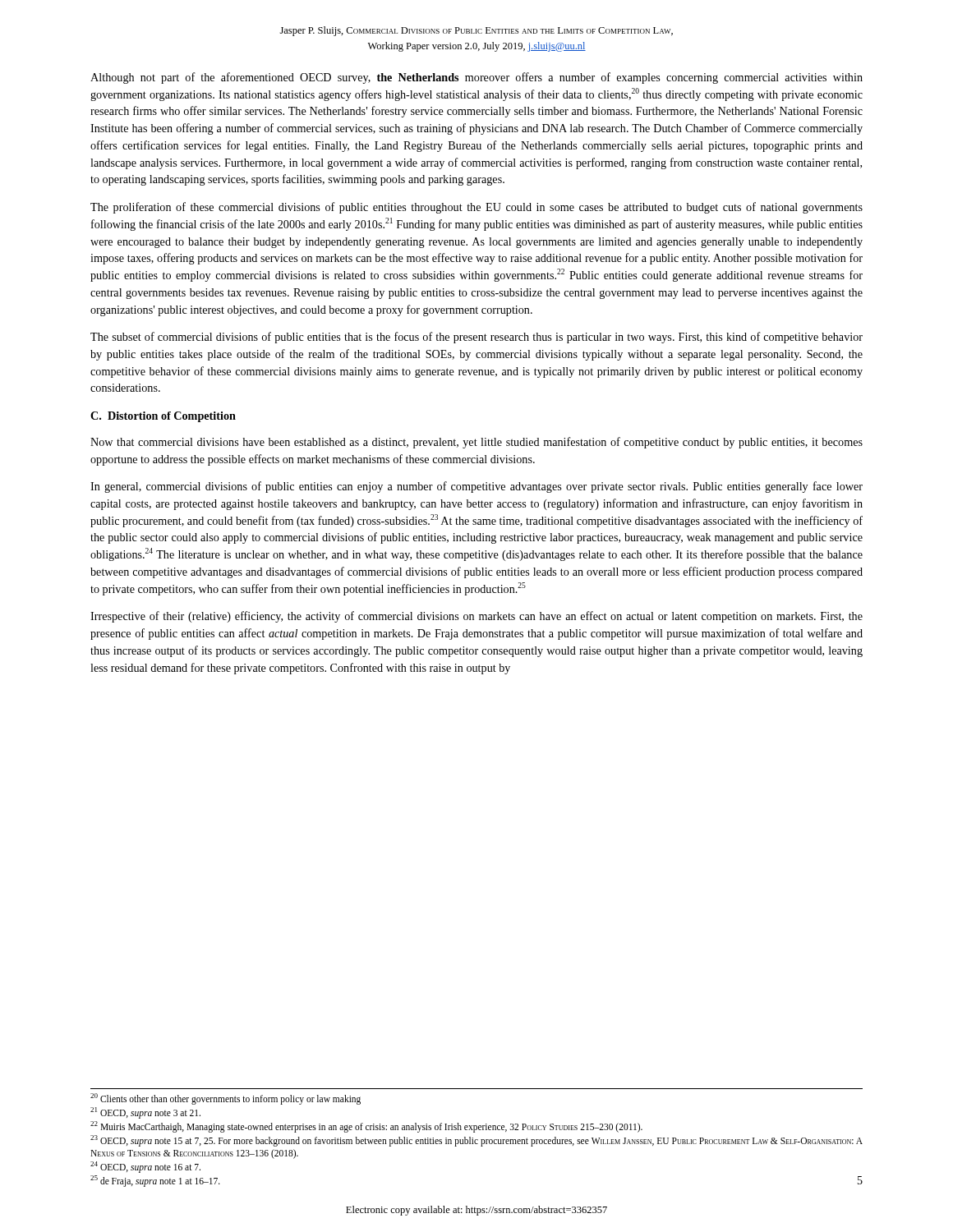The image size is (953, 1232).
Task: Select the element starting "The subset of commercial"
Action: click(x=476, y=363)
